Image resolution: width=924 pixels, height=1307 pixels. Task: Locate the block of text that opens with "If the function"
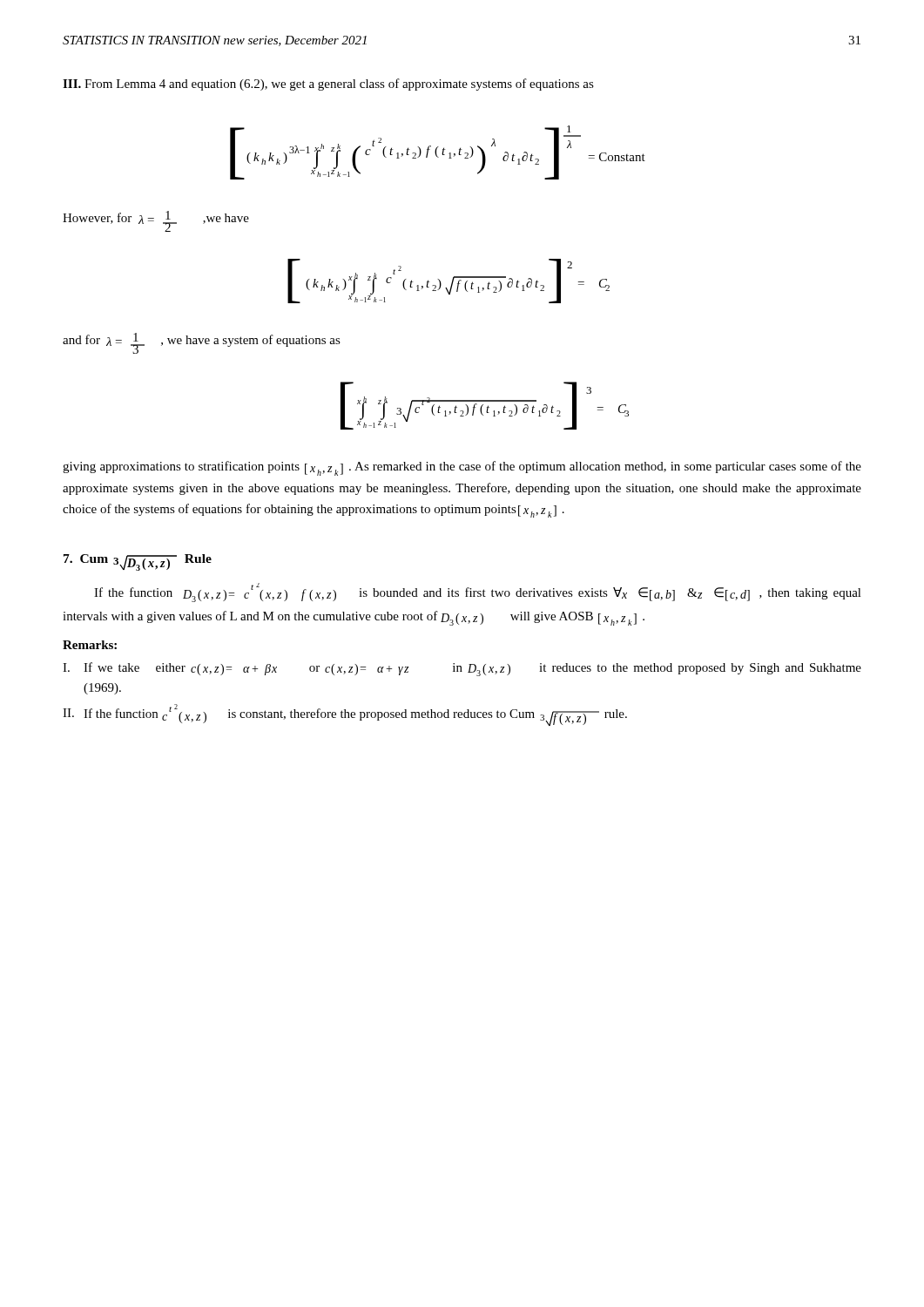(462, 605)
